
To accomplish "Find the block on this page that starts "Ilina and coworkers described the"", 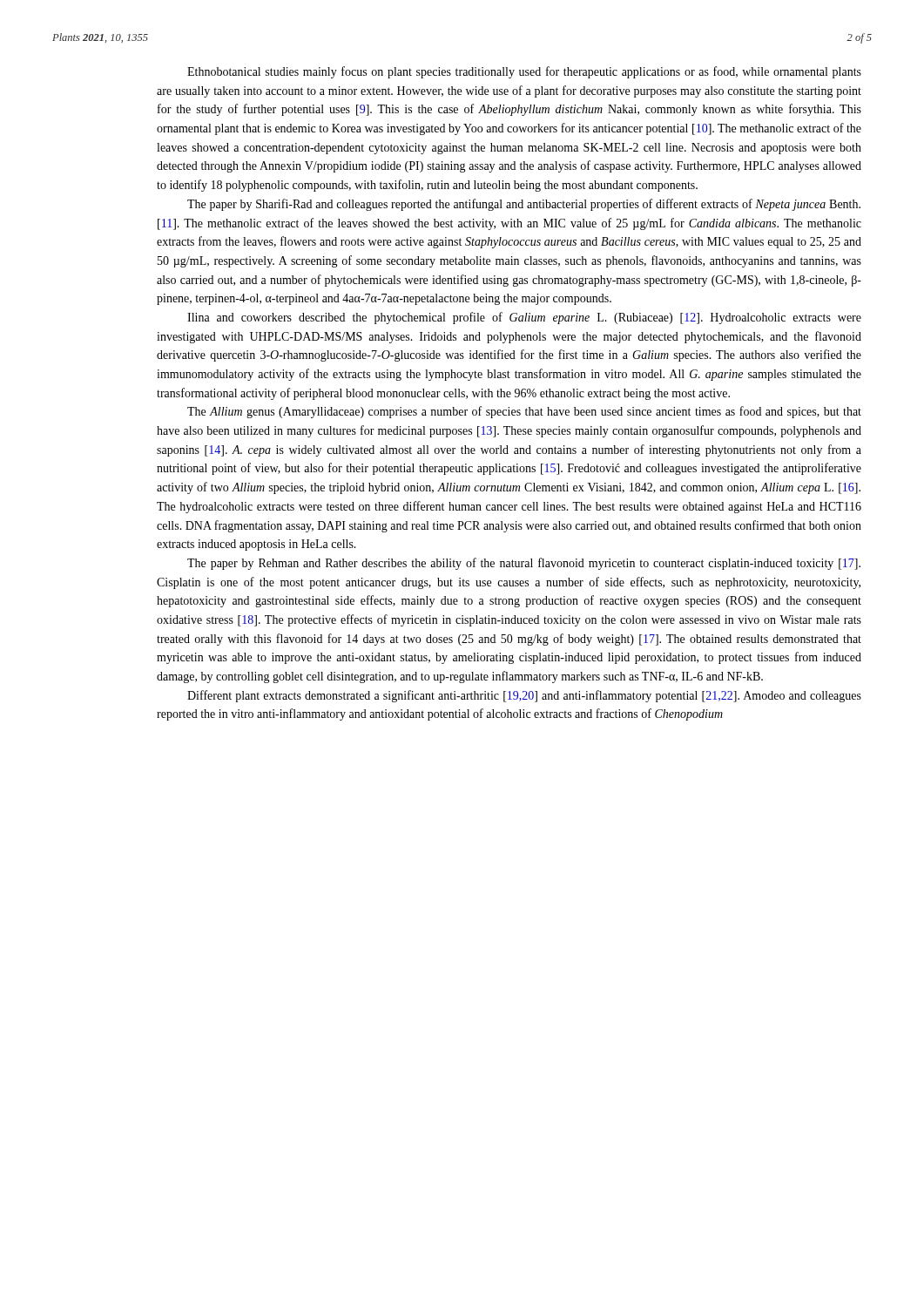I will (x=509, y=356).
